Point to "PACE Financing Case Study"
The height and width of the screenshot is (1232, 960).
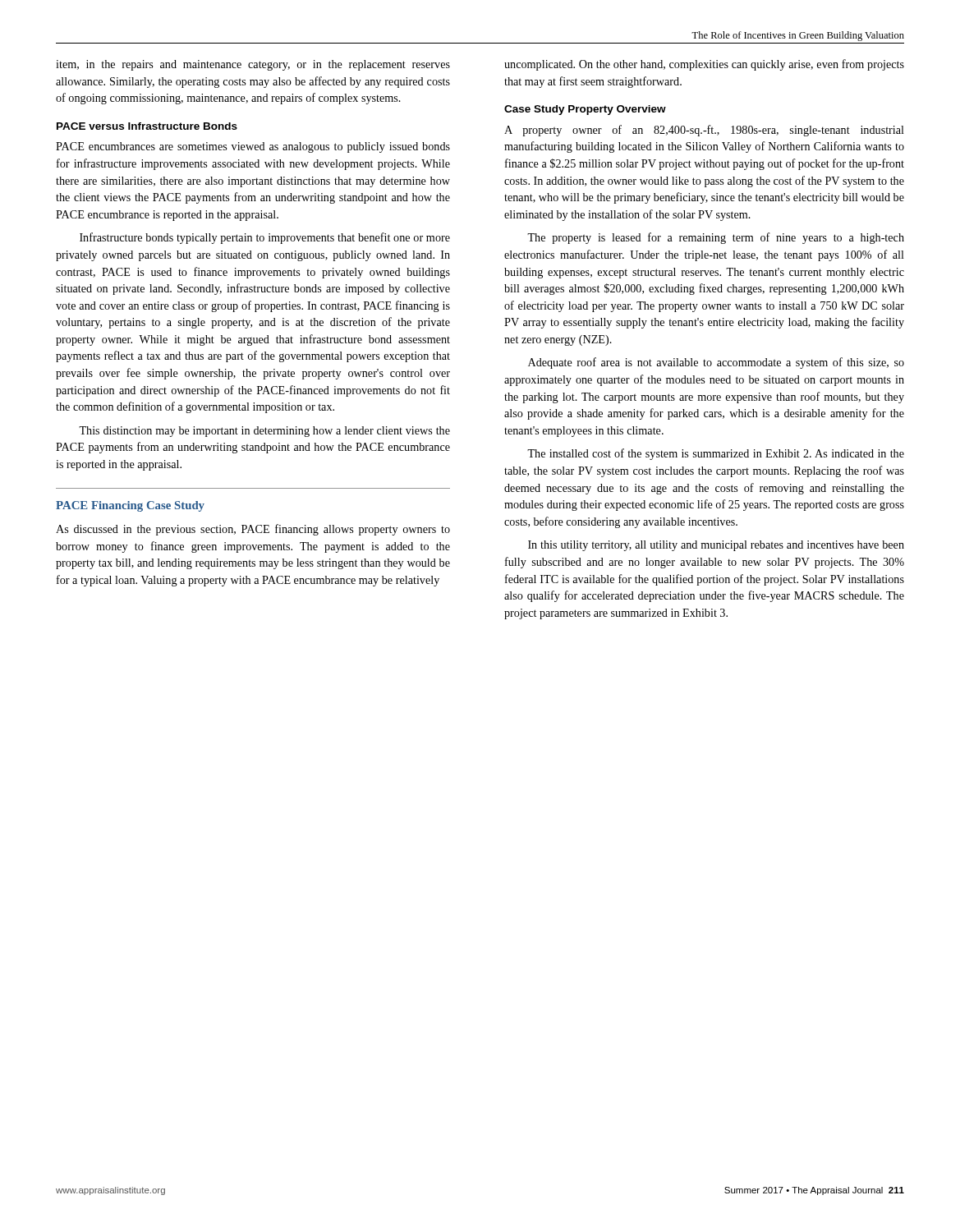point(130,506)
